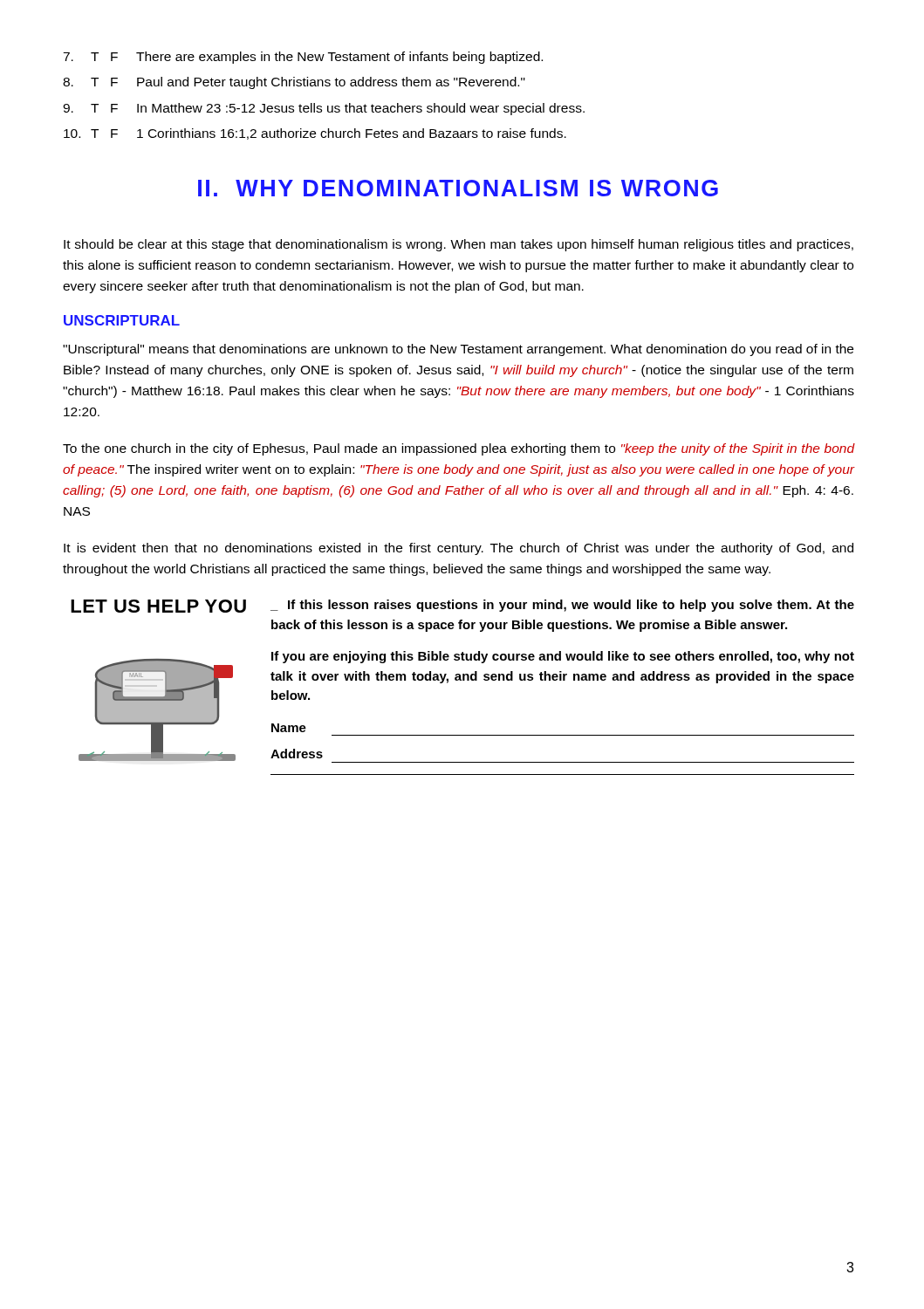Select the text starting "Name Address"
Image resolution: width=924 pixels, height=1309 pixels.
pyautogui.click(x=562, y=746)
